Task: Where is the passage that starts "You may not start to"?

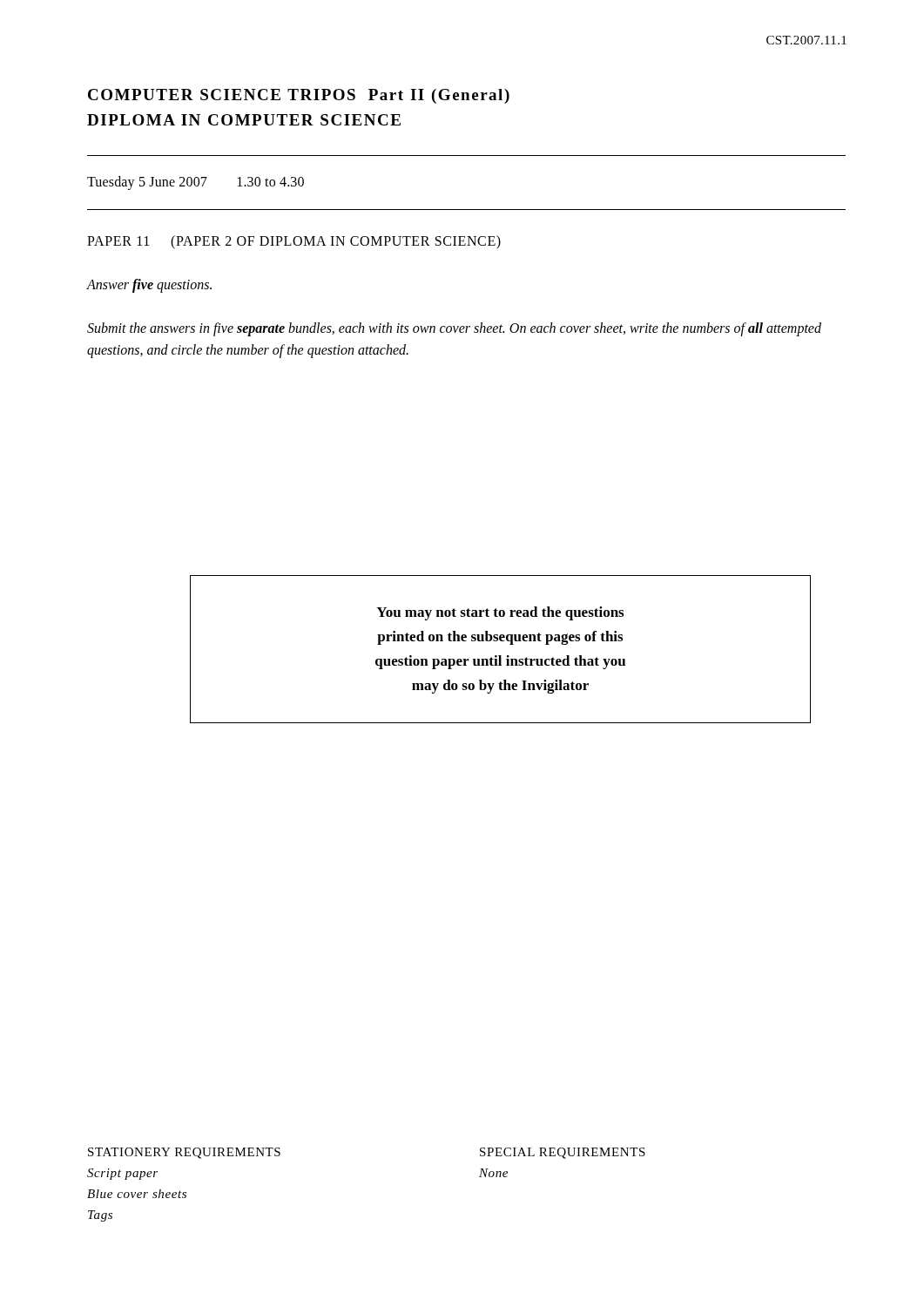Action: point(500,649)
